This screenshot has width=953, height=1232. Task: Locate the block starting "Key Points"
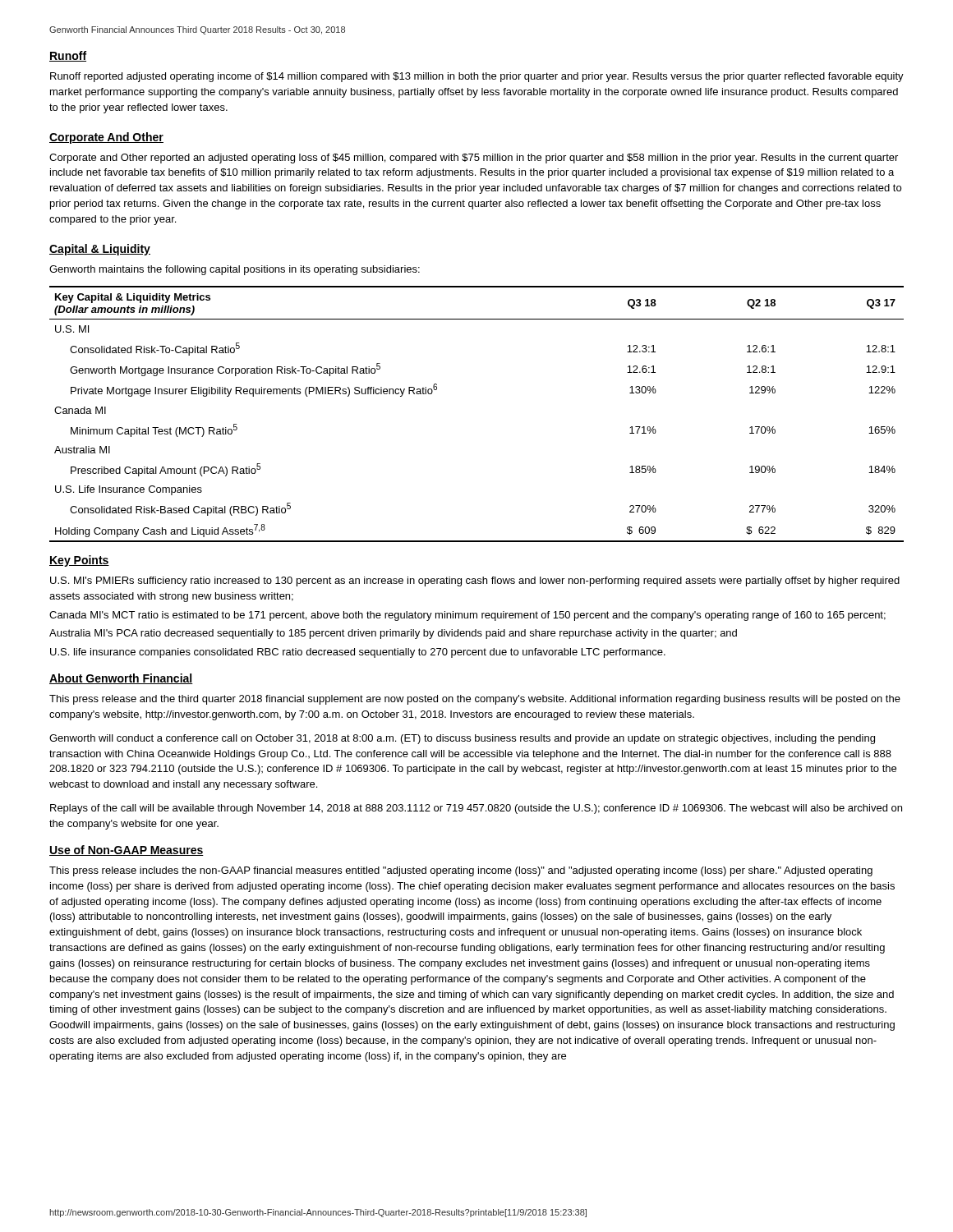pos(79,561)
